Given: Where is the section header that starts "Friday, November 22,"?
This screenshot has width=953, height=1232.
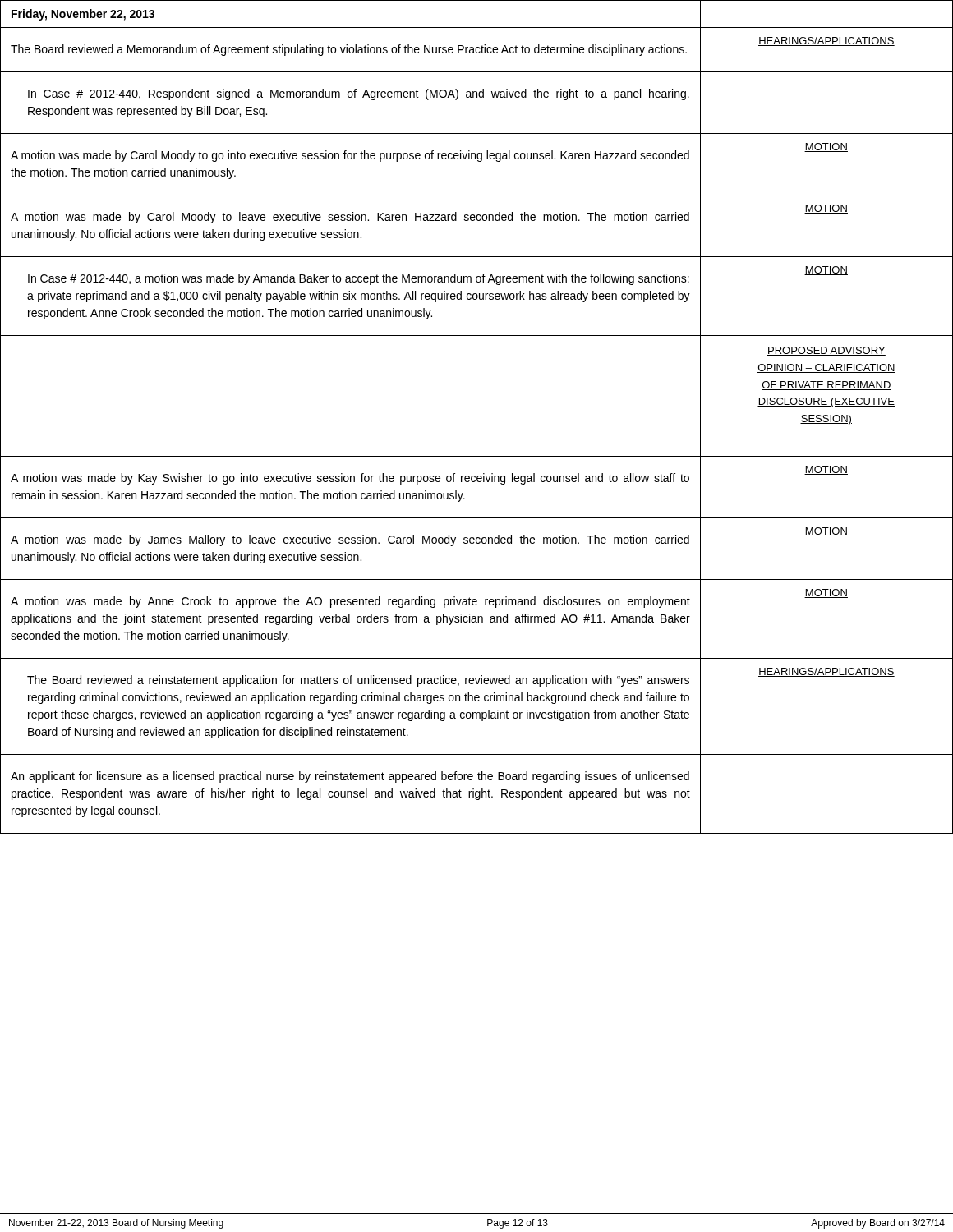Looking at the screenshot, I should [83, 14].
